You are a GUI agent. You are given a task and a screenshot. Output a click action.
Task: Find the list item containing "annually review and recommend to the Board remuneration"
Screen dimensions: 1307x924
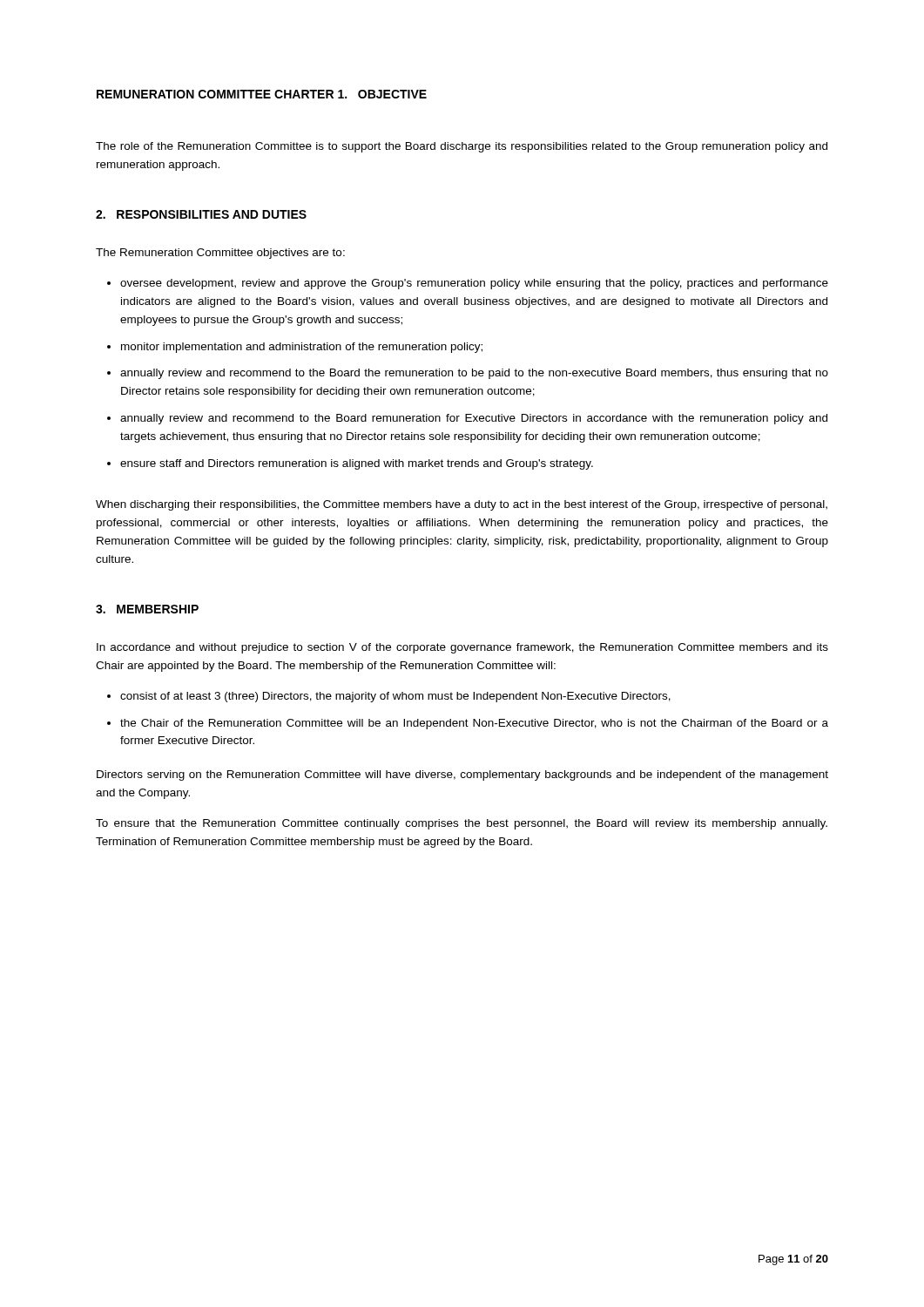click(474, 427)
